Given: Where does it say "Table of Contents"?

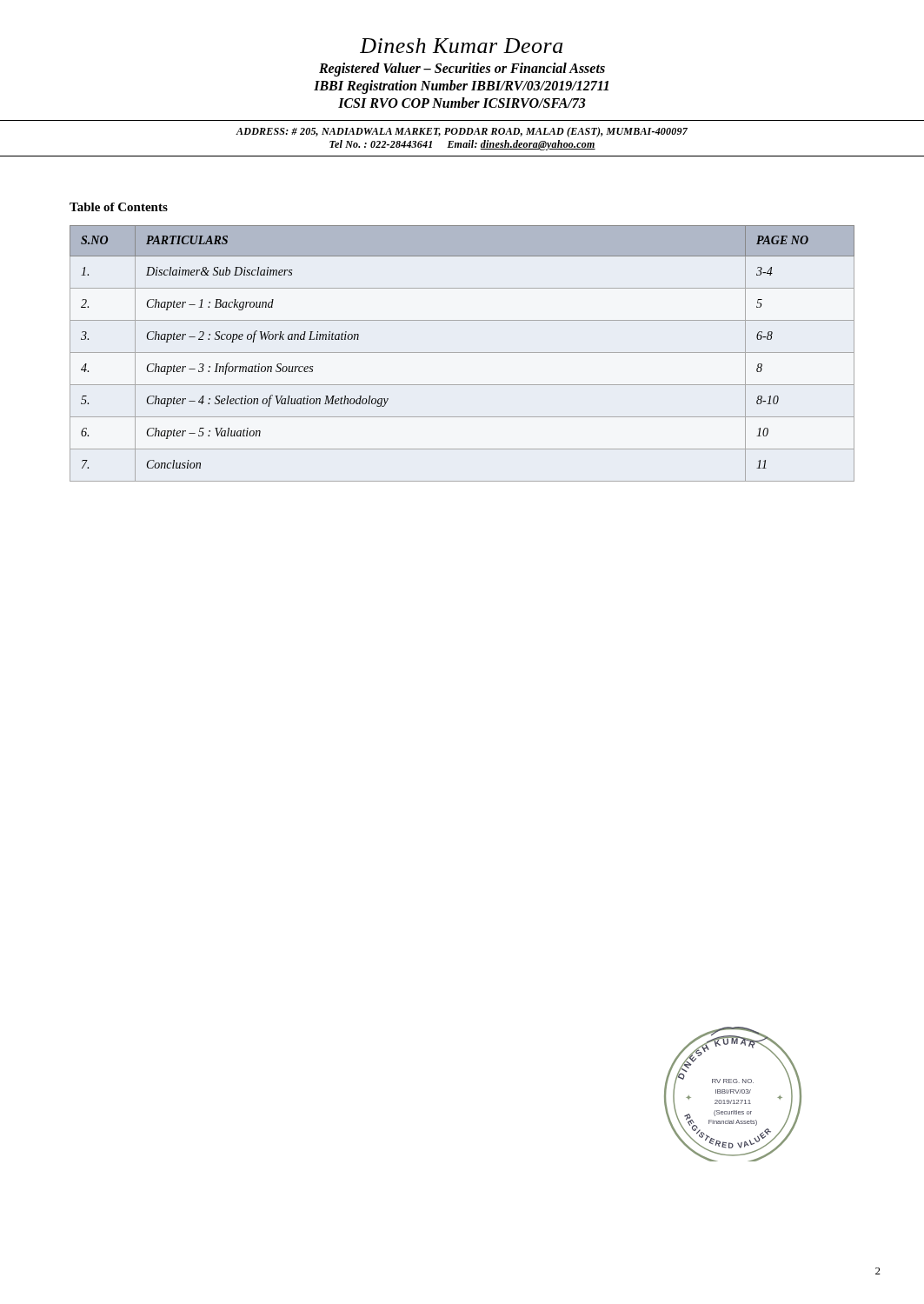Looking at the screenshot, I should coord(119,207).
